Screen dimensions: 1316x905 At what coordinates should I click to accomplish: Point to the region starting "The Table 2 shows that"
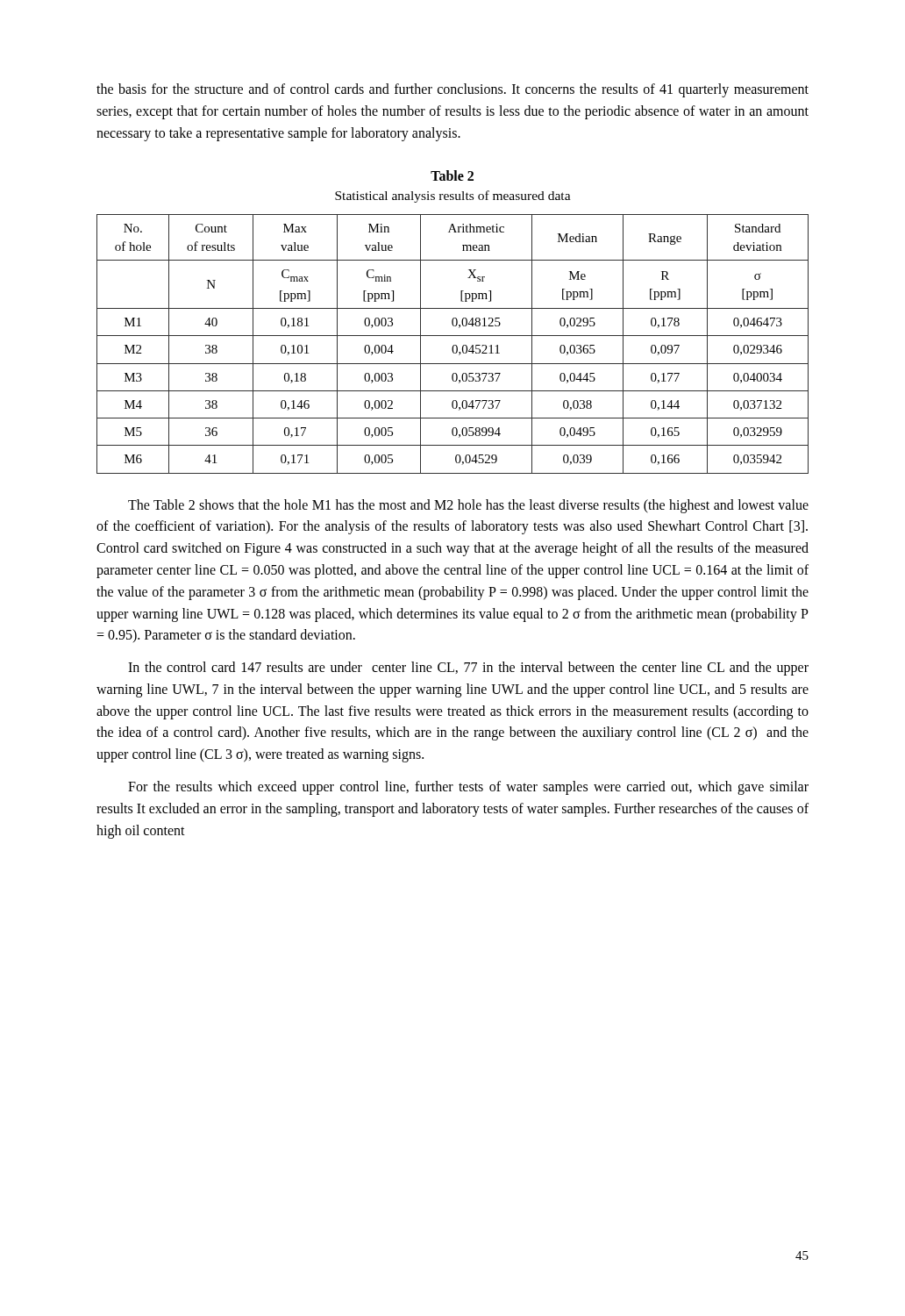click(452, 570)
